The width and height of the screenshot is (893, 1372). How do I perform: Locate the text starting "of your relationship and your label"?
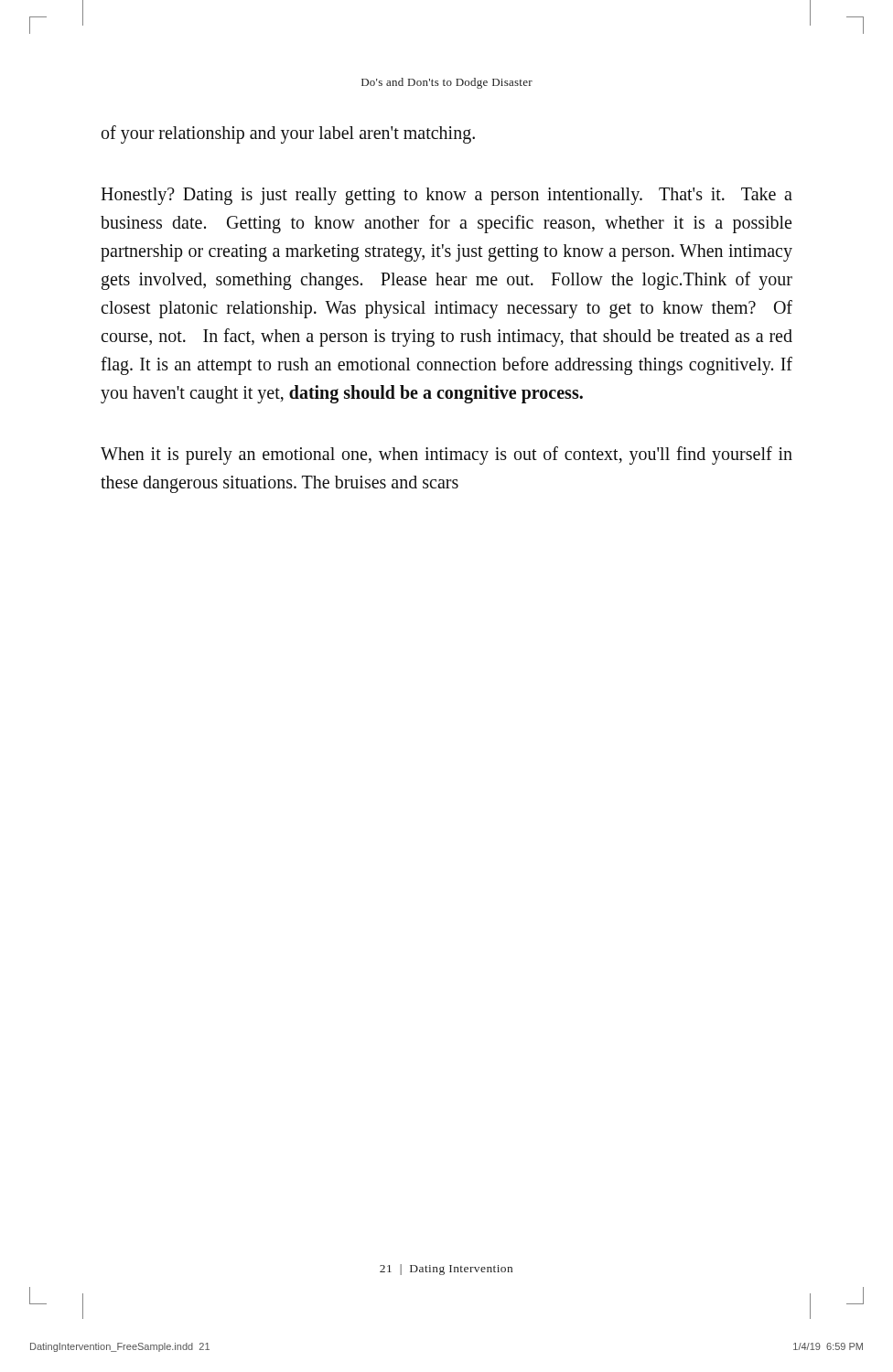click(288, 133)
